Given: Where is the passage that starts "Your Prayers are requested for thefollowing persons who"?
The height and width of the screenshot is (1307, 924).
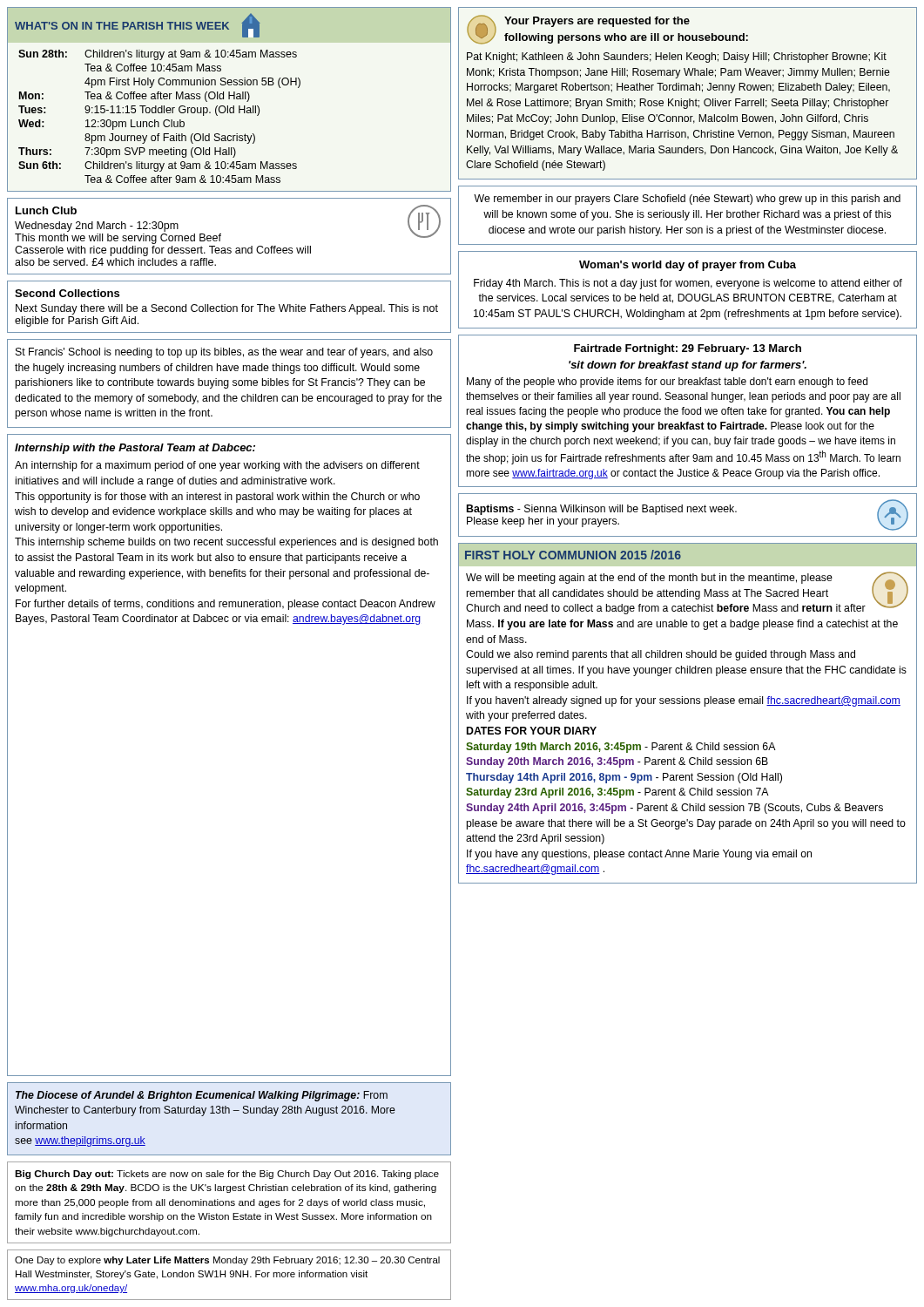Looking at the screenshot, I should (x=688, y=92).
